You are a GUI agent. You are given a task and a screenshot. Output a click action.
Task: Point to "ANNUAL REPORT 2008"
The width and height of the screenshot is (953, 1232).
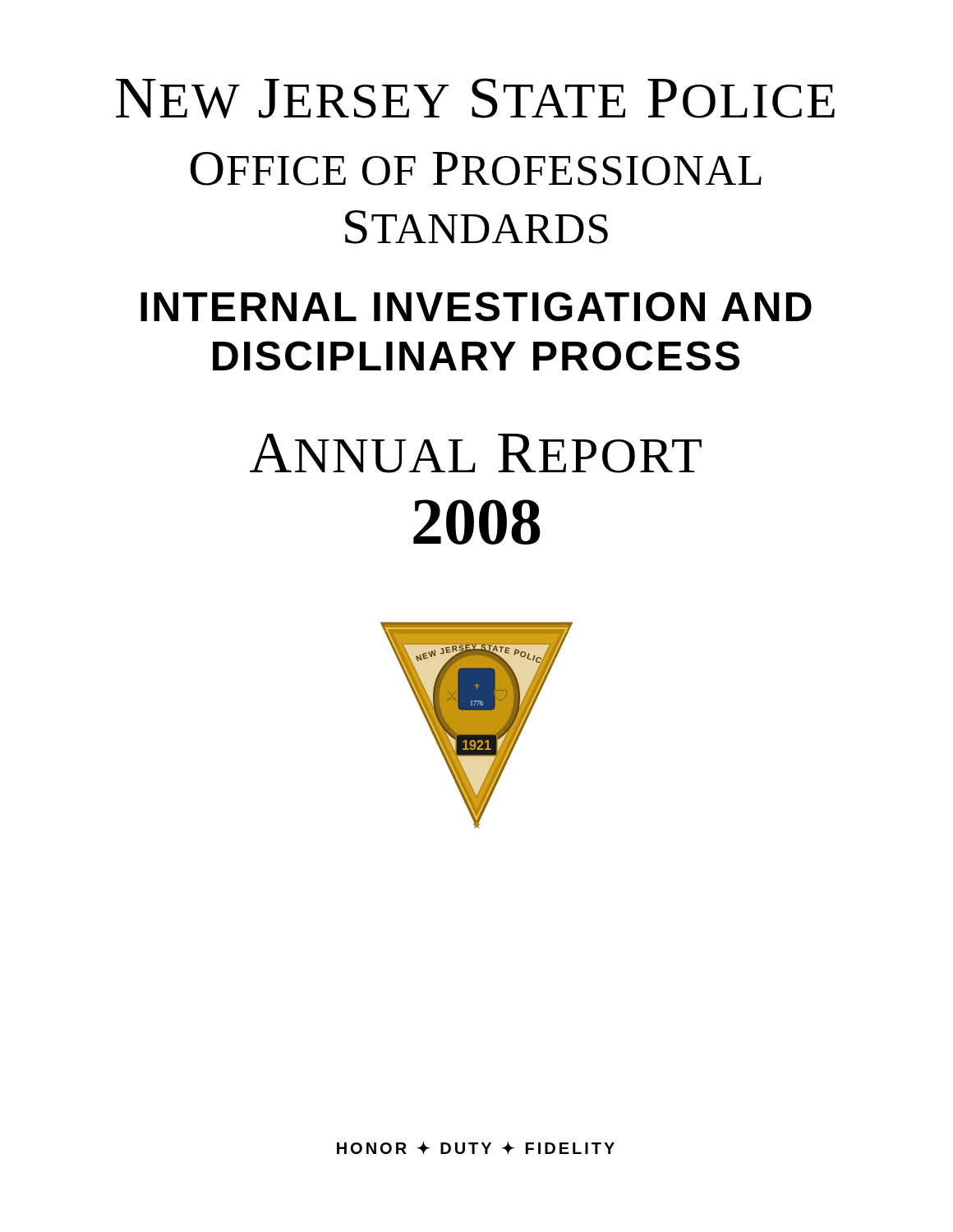click(476, 489)
